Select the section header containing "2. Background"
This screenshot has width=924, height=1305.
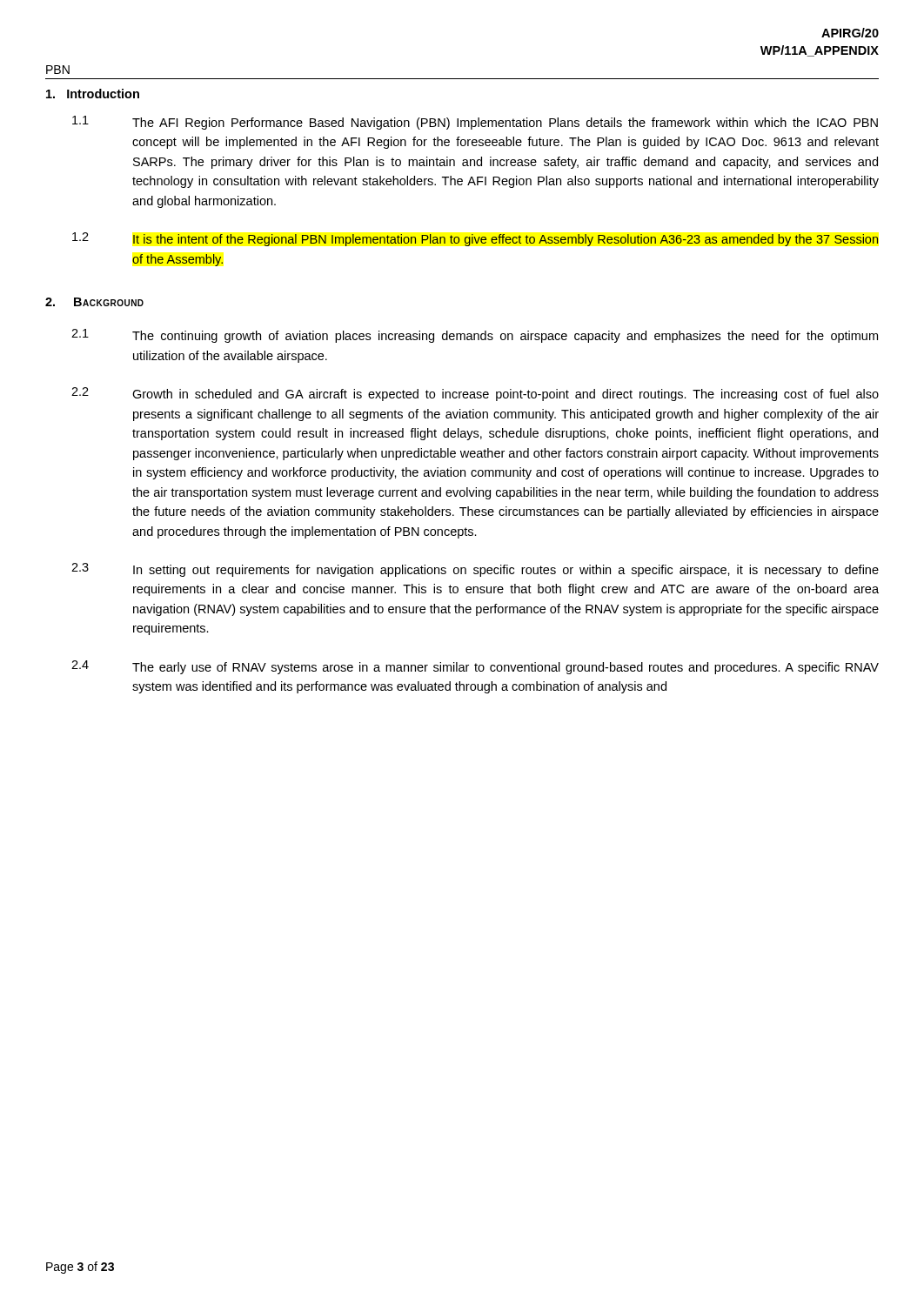(x=95, y=302)
